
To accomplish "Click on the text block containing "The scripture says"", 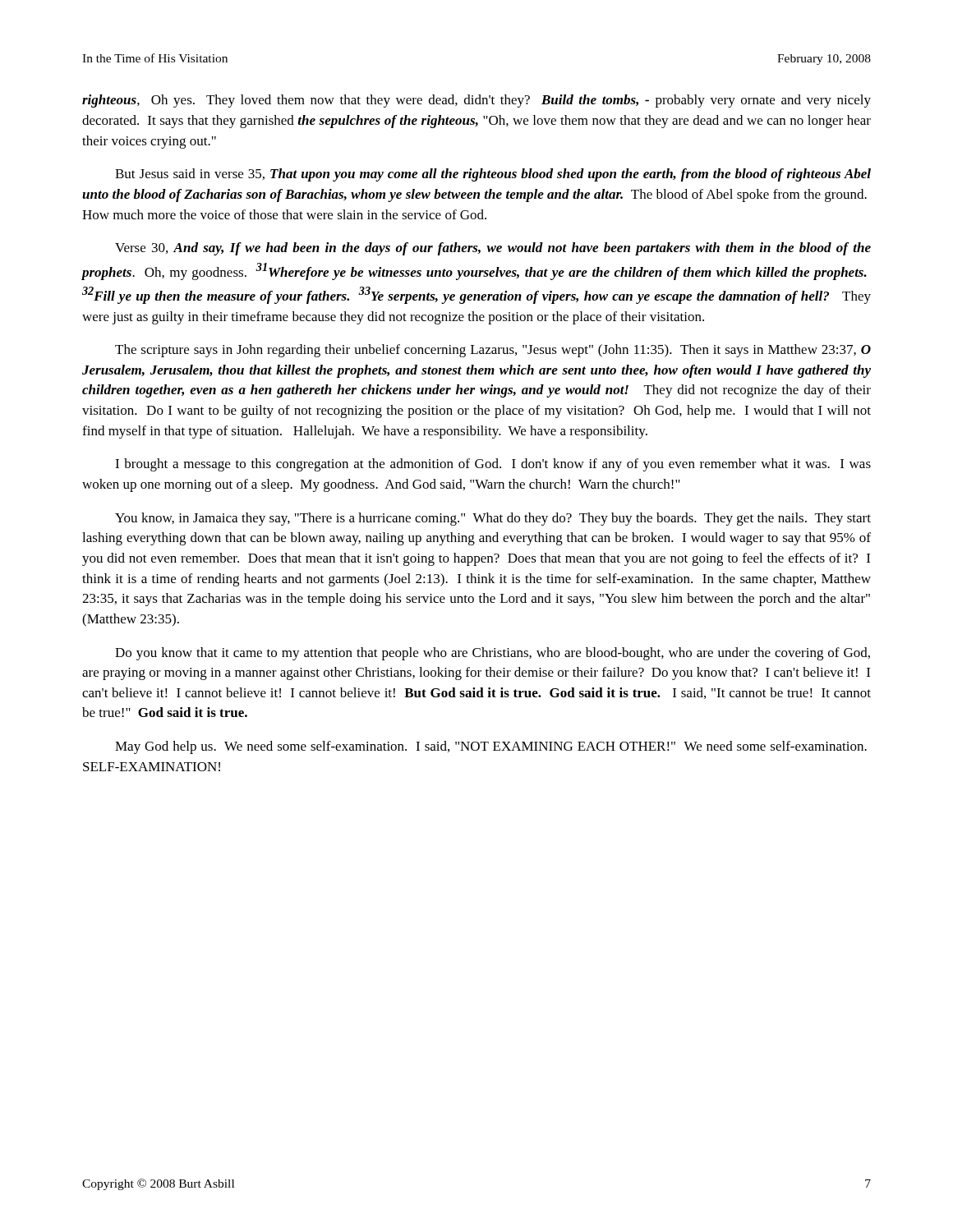I will click(476, 391).
